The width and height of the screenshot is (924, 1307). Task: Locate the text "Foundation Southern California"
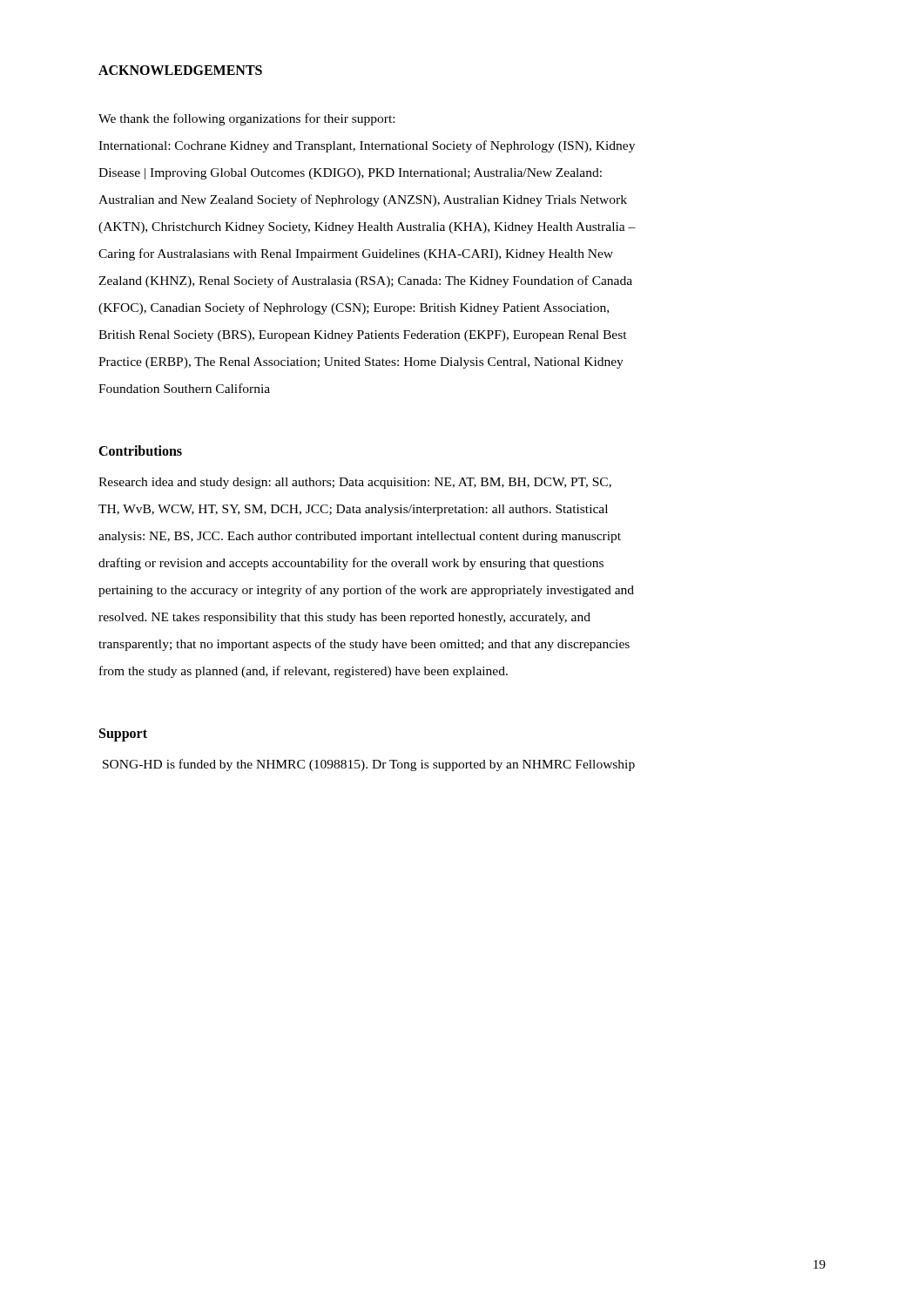[184, 388]
